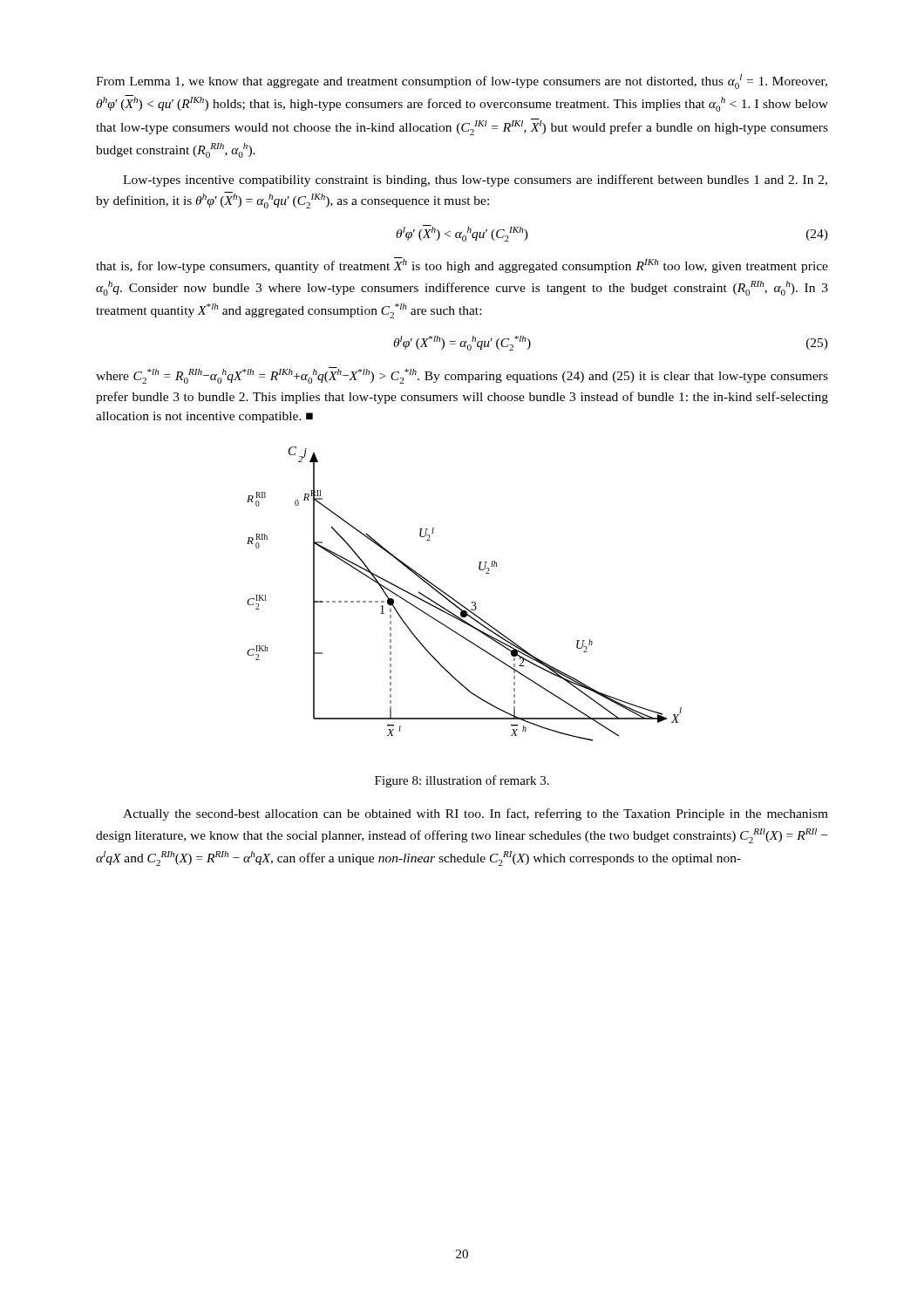Point to the block beginning "Actually the second-best allocation can be"
The height and width of the screenshot is (1308, 924).
pos(462,837)
